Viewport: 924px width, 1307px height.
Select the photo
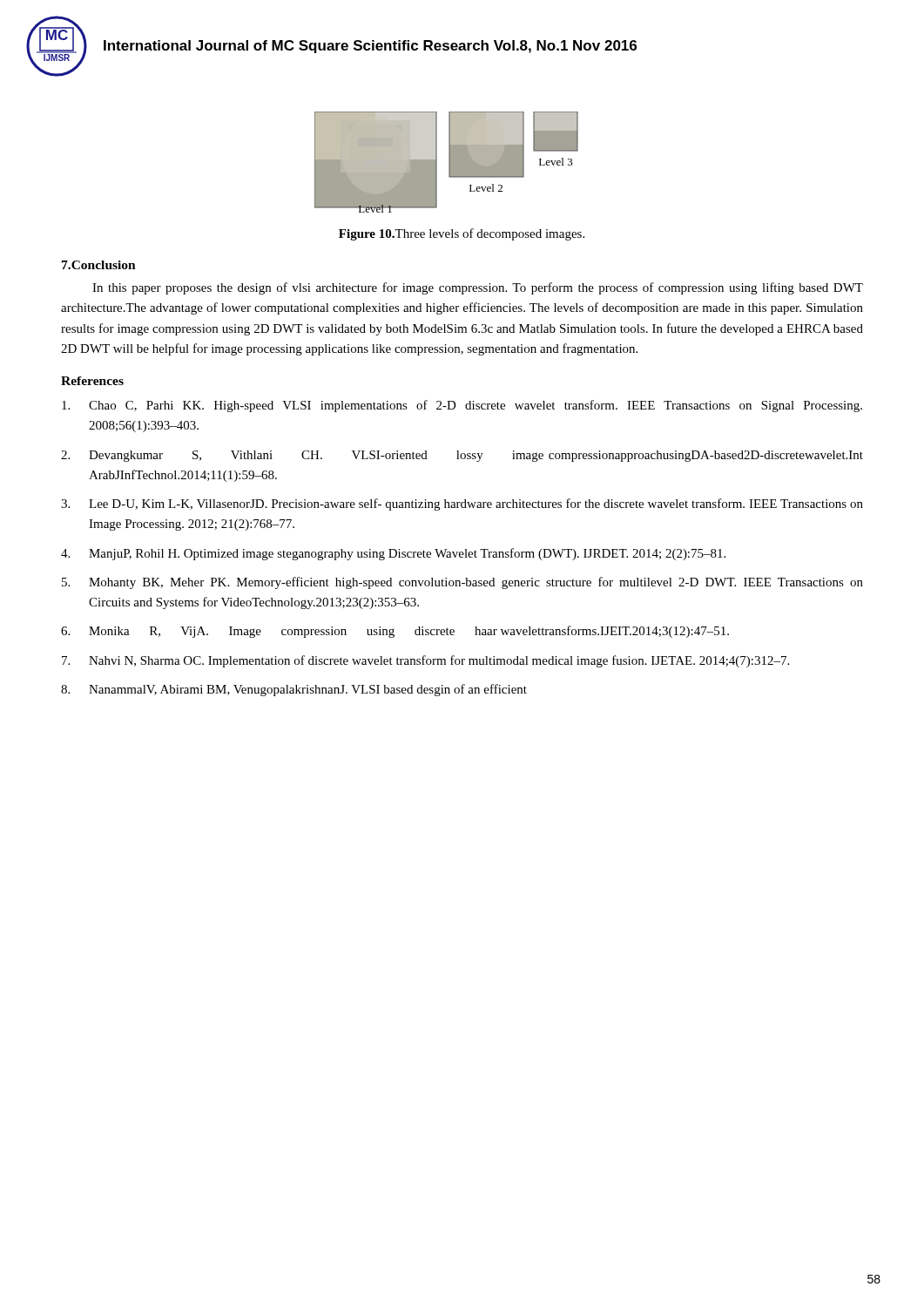462,166
